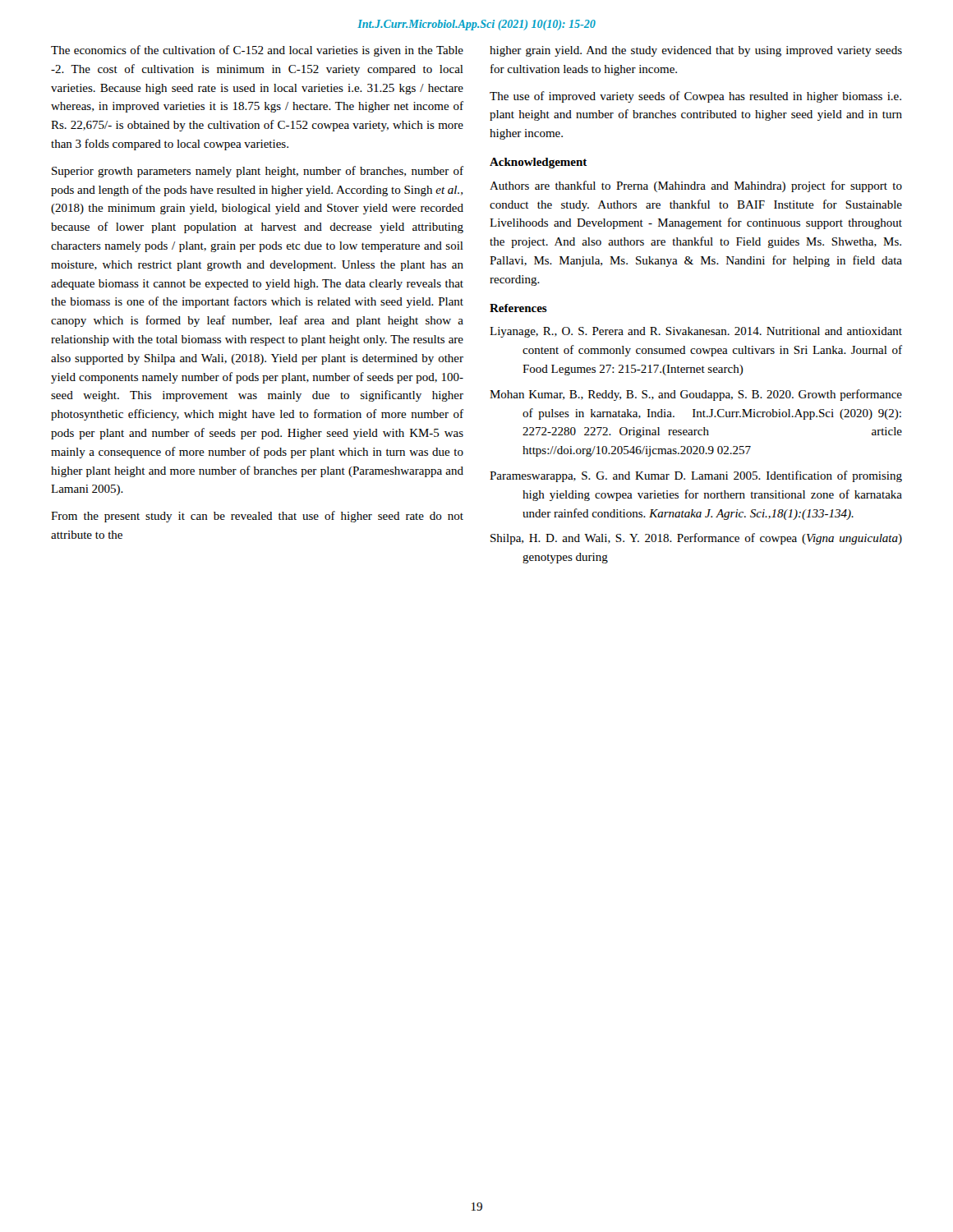Image resolution: width=953 pixels, height=1232 pixels.
Task: Click on the list item with the text "Liyanage, R., O. S. Perera"
Action: [696, 350]
